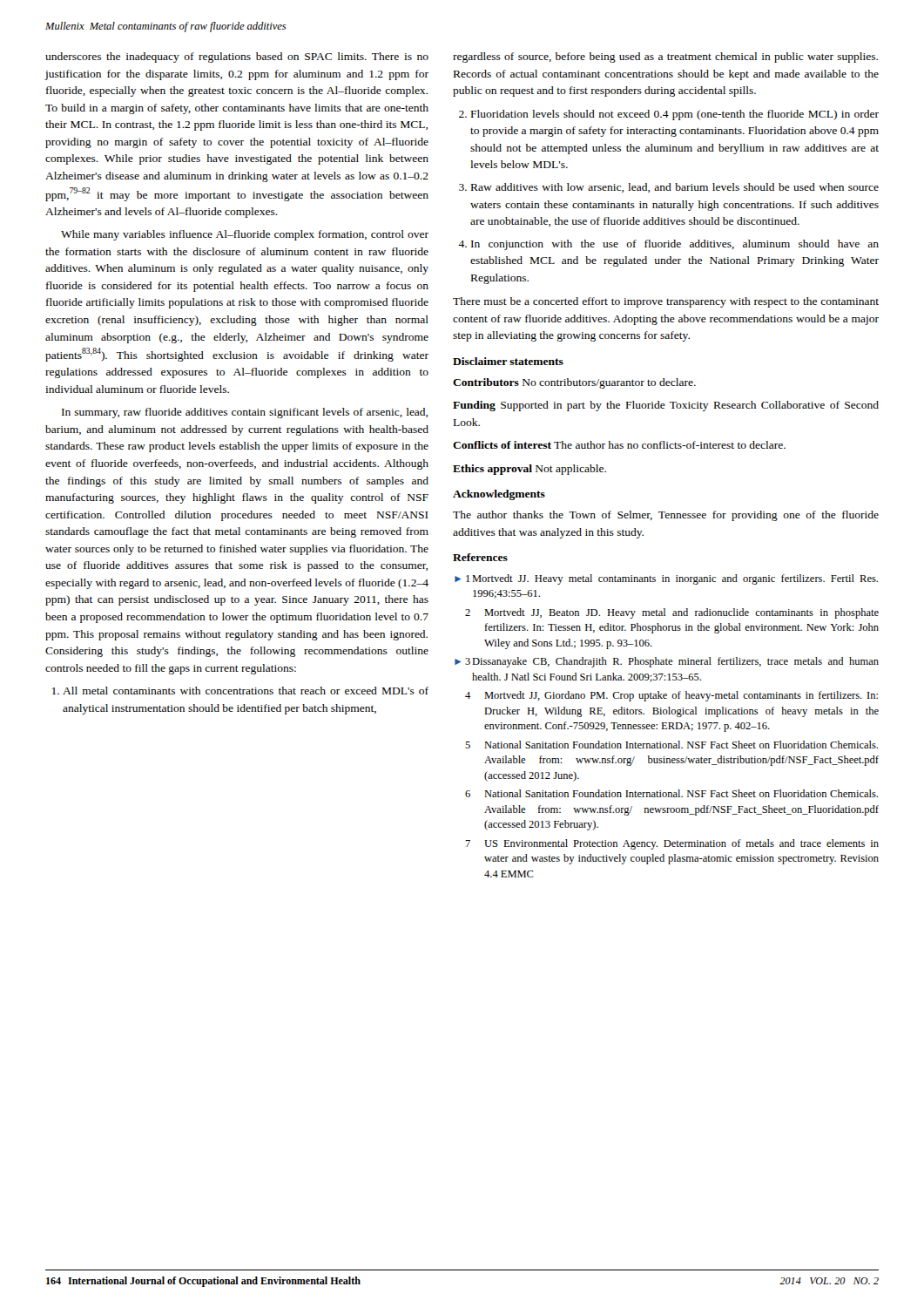Click the passage that begins "Fluoridation levels should not"
The height and width of the screenshot is (1307, 924).
tap(666, 196)
